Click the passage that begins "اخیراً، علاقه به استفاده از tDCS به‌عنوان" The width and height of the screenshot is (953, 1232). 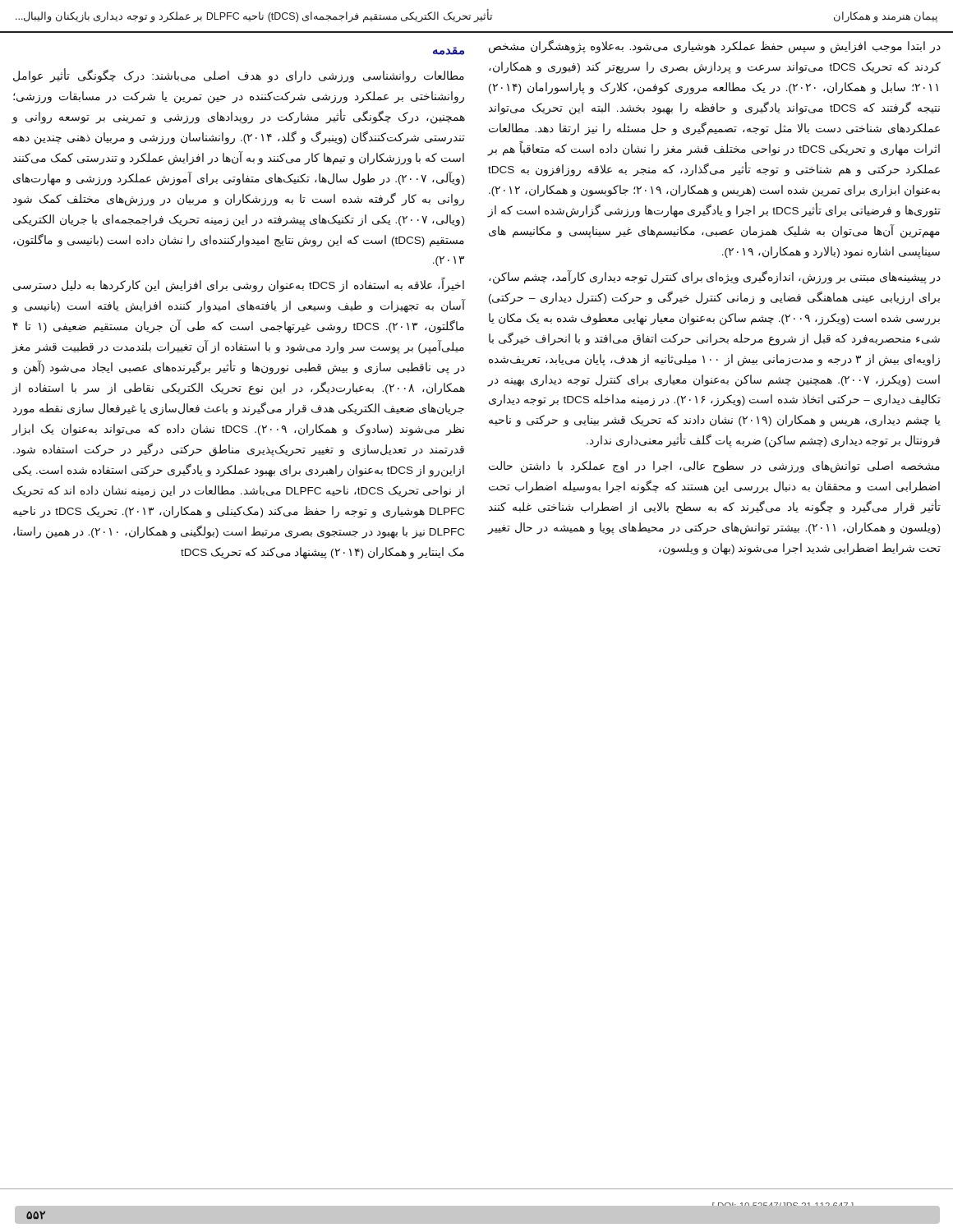[x=239, y=419]
